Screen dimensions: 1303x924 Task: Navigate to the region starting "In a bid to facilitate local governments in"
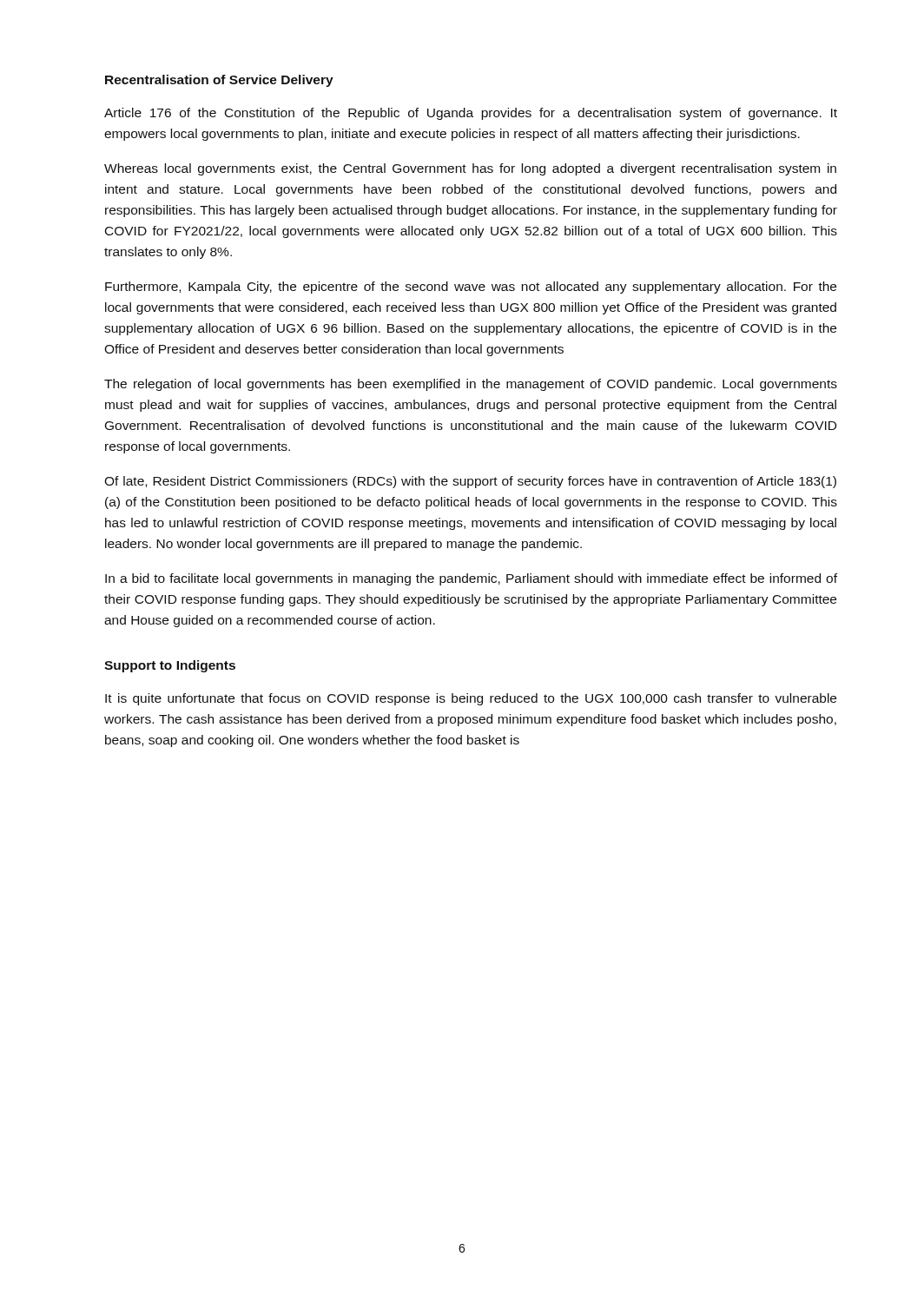coord(471,599)
